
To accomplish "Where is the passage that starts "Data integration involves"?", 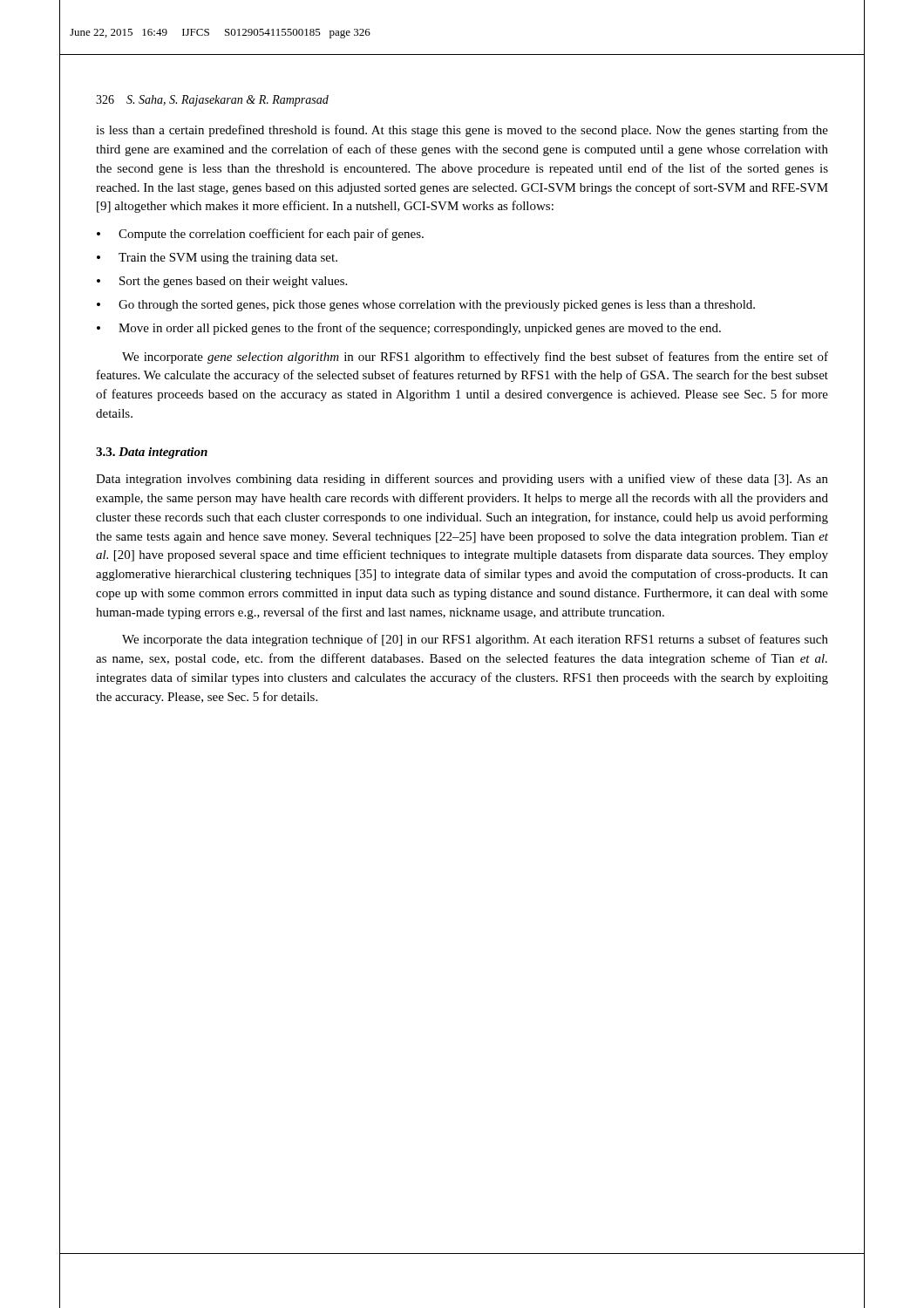I will click(462, 546).
